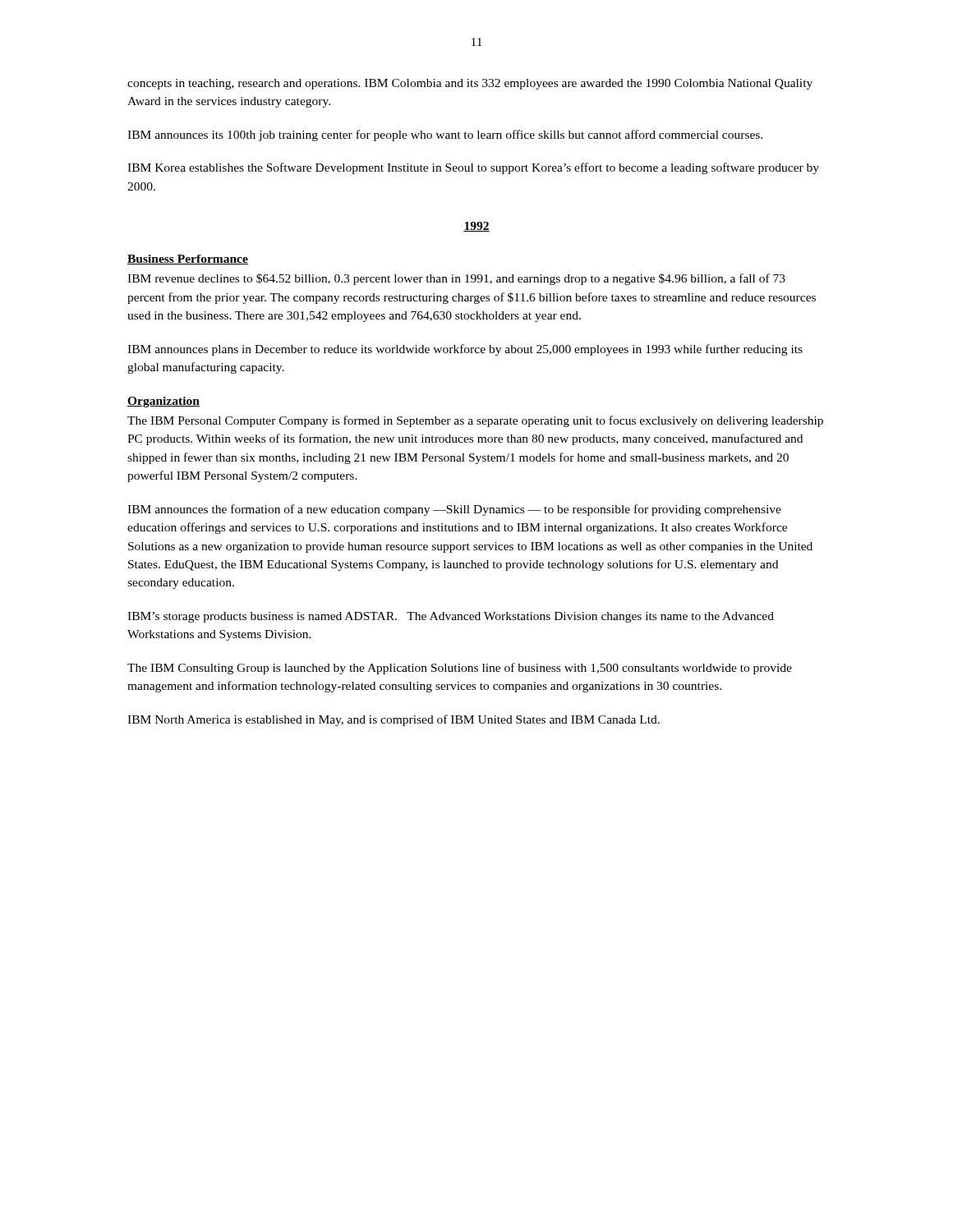Locate the block of text that opens with "IBM announces the formation of a new"
This screenshot has width=953, height=1232.
click(470, 545)
